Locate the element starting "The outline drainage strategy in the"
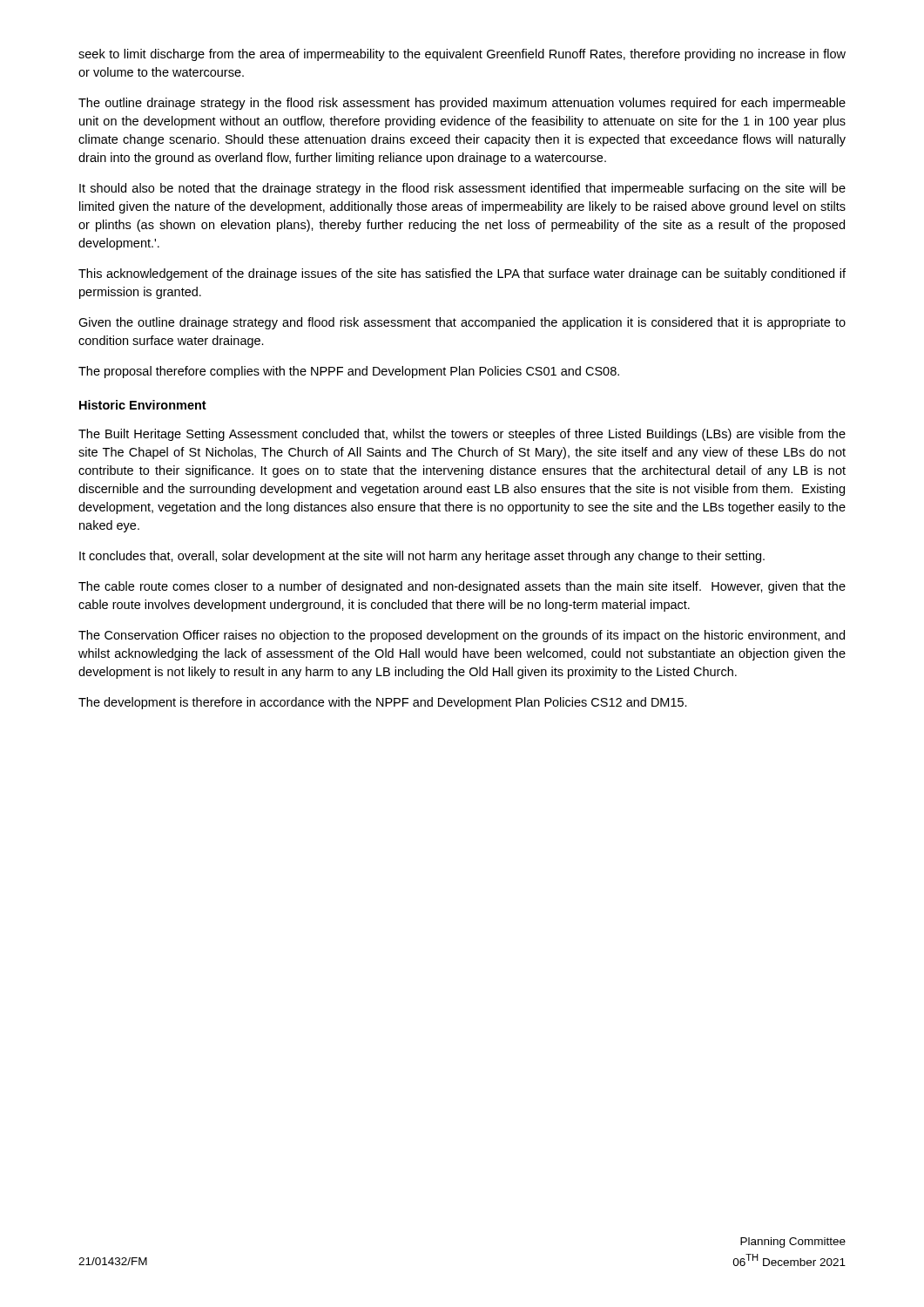924x1307 pixels. click(462, 130)
